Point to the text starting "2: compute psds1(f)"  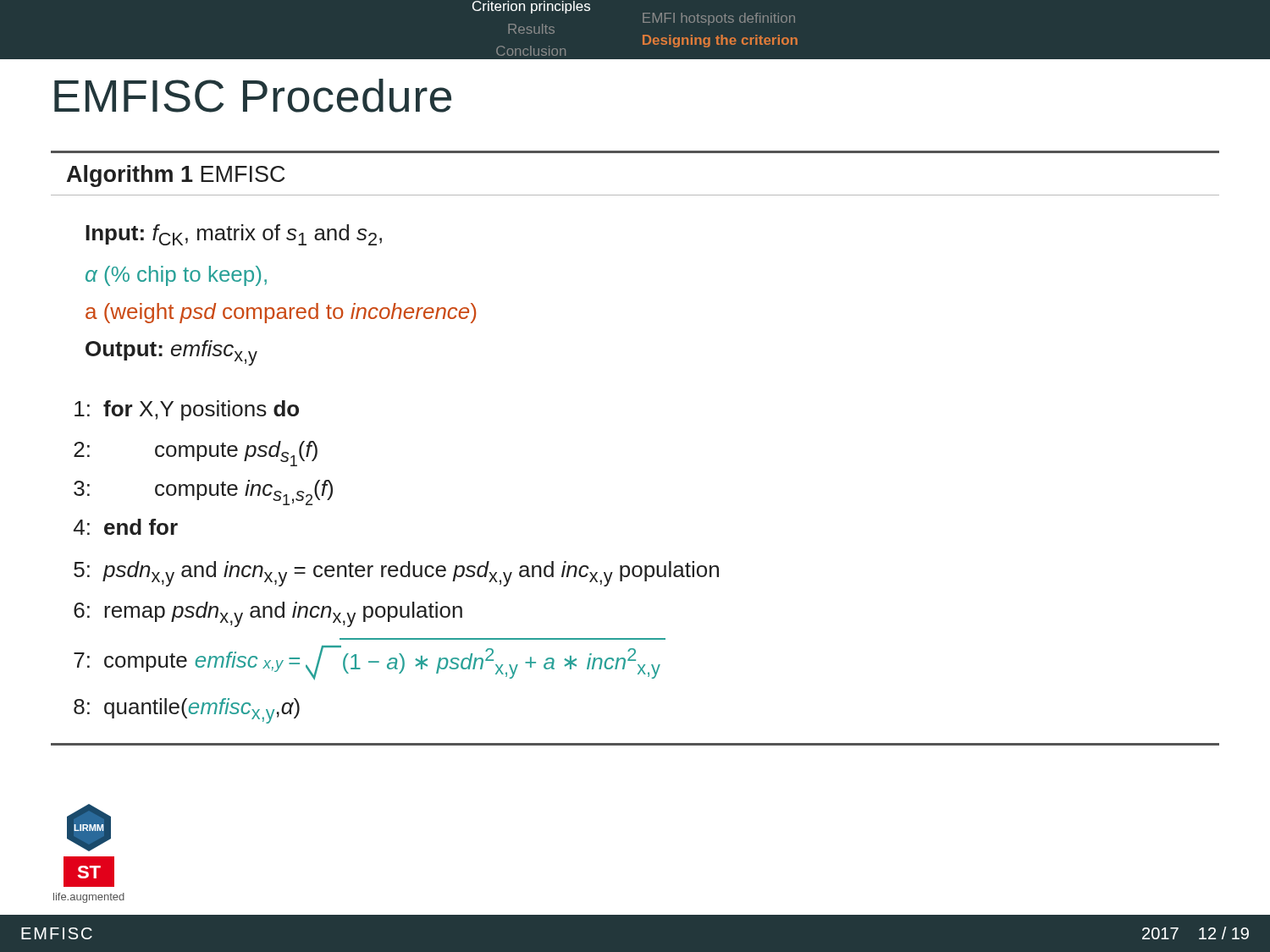point(185,454)
